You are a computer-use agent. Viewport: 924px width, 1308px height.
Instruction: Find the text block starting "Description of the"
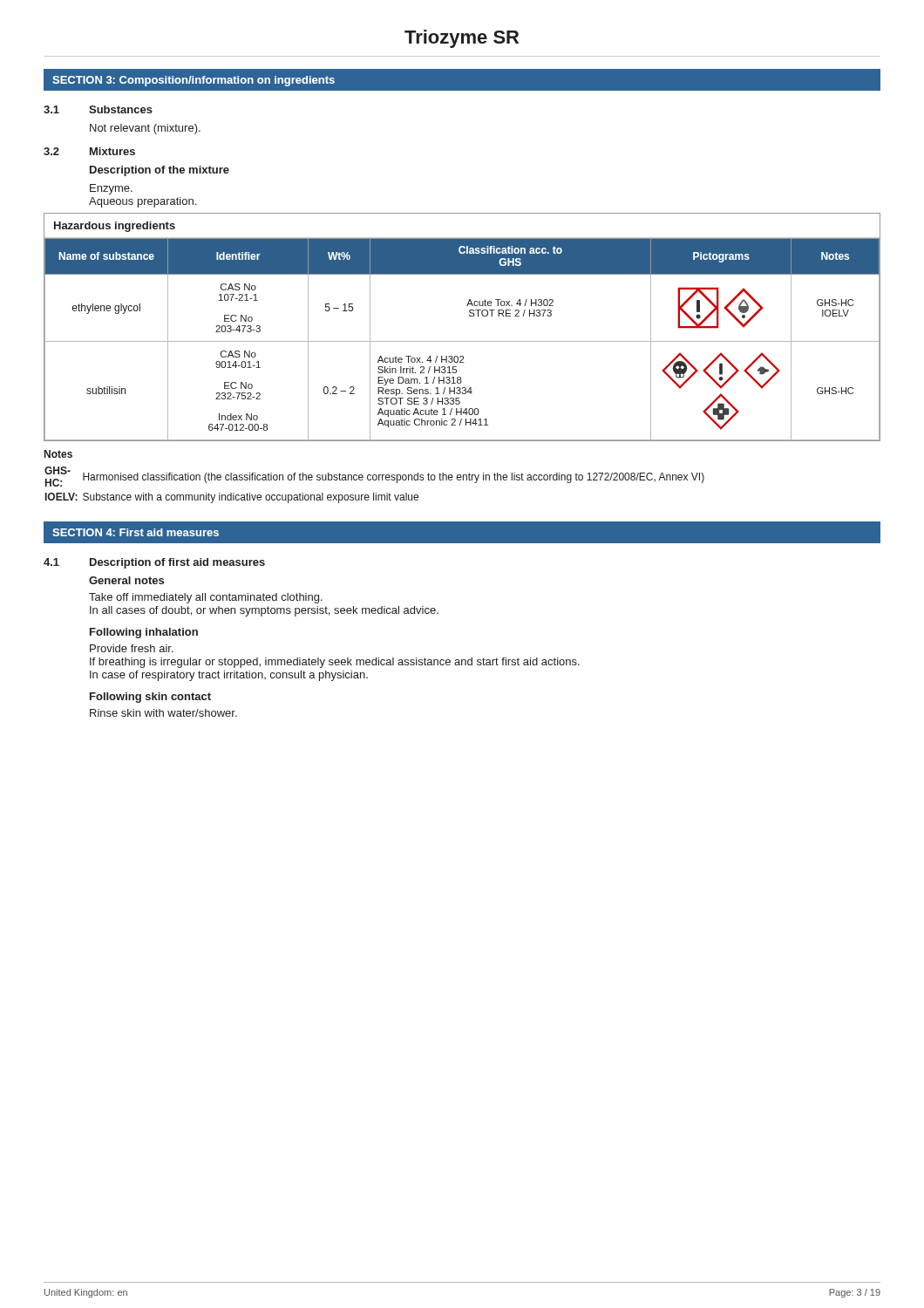160,171
